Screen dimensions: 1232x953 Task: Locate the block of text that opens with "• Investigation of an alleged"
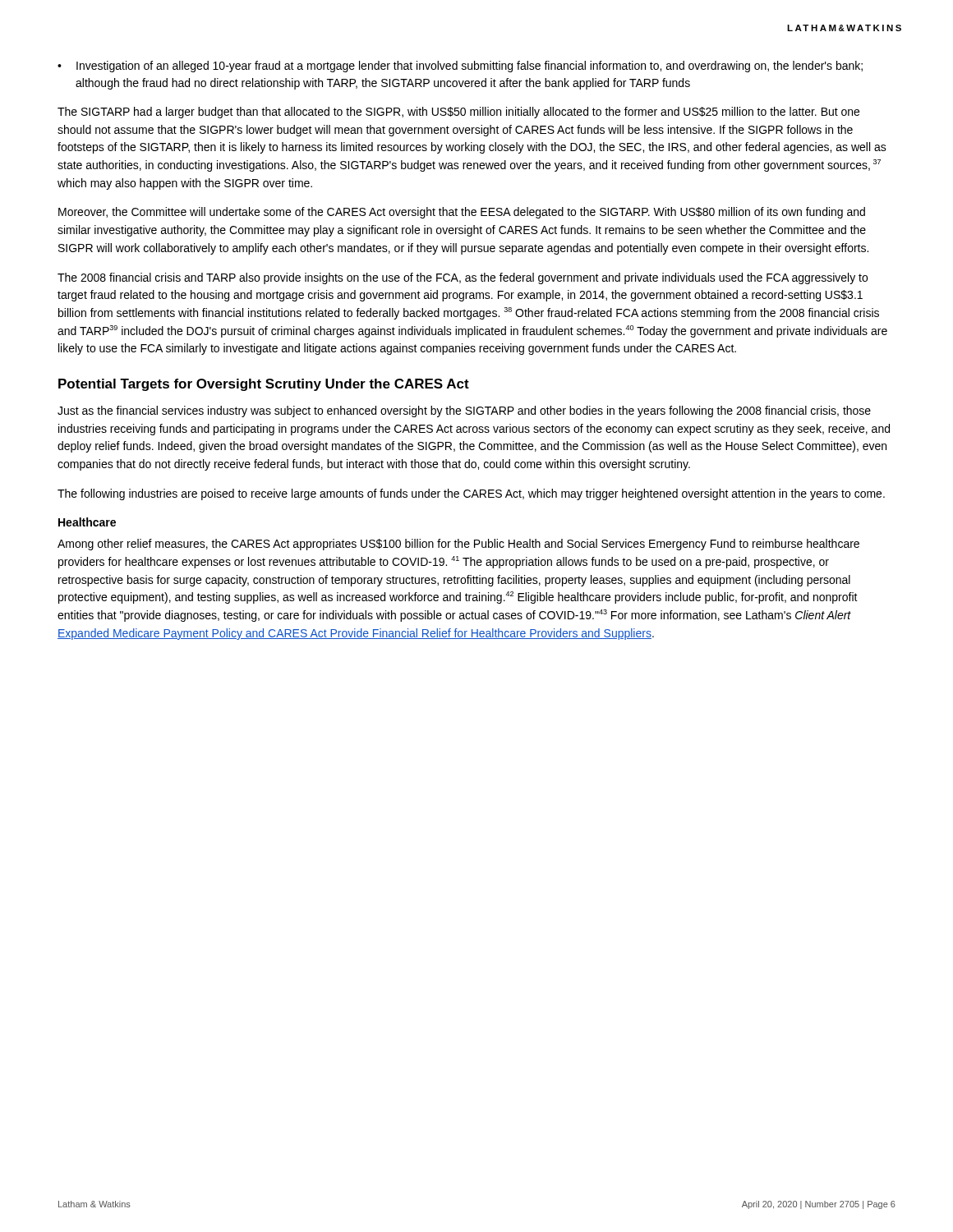click(x=476, y=75)
